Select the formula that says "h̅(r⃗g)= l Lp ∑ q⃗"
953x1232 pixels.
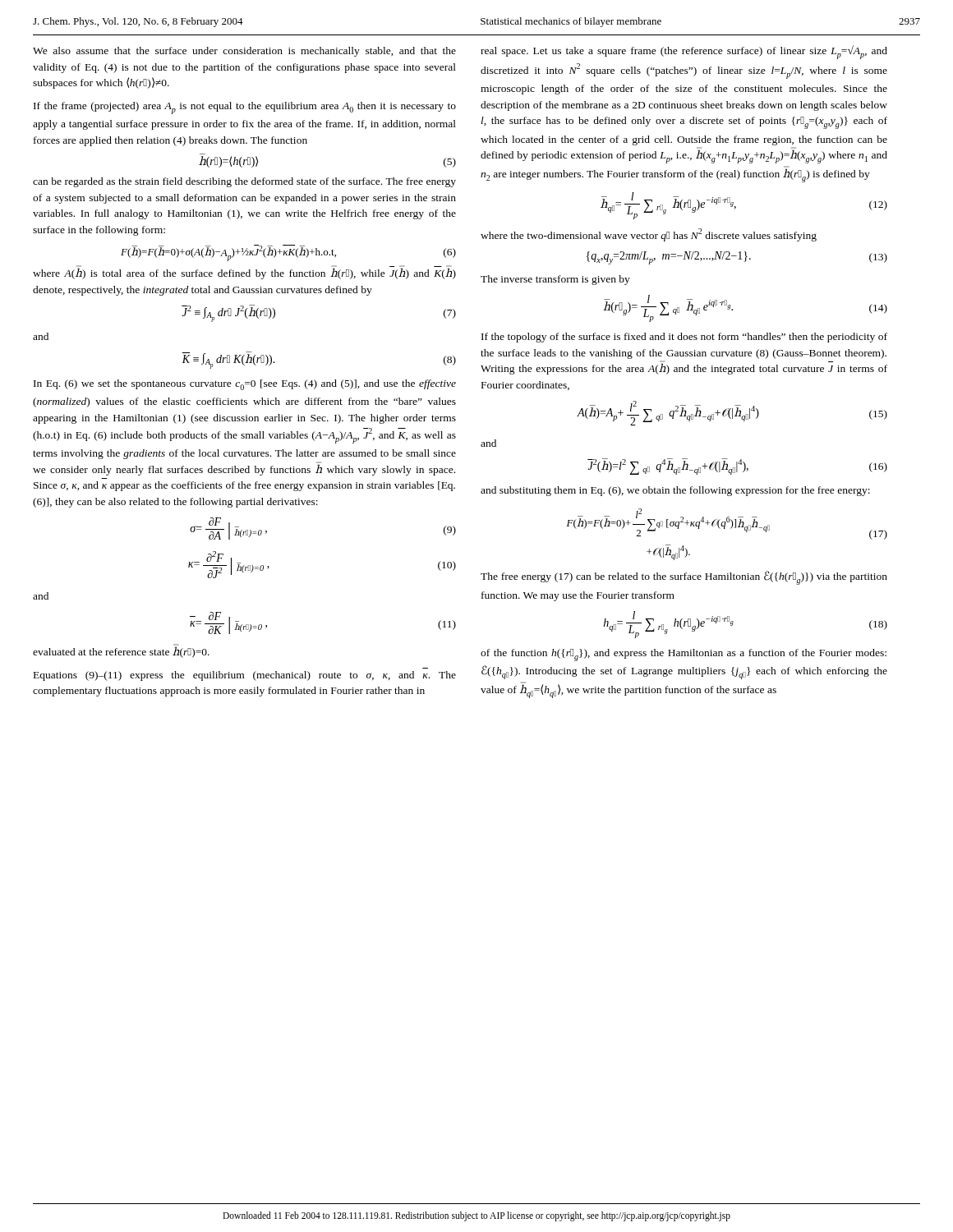pos(684,308)
